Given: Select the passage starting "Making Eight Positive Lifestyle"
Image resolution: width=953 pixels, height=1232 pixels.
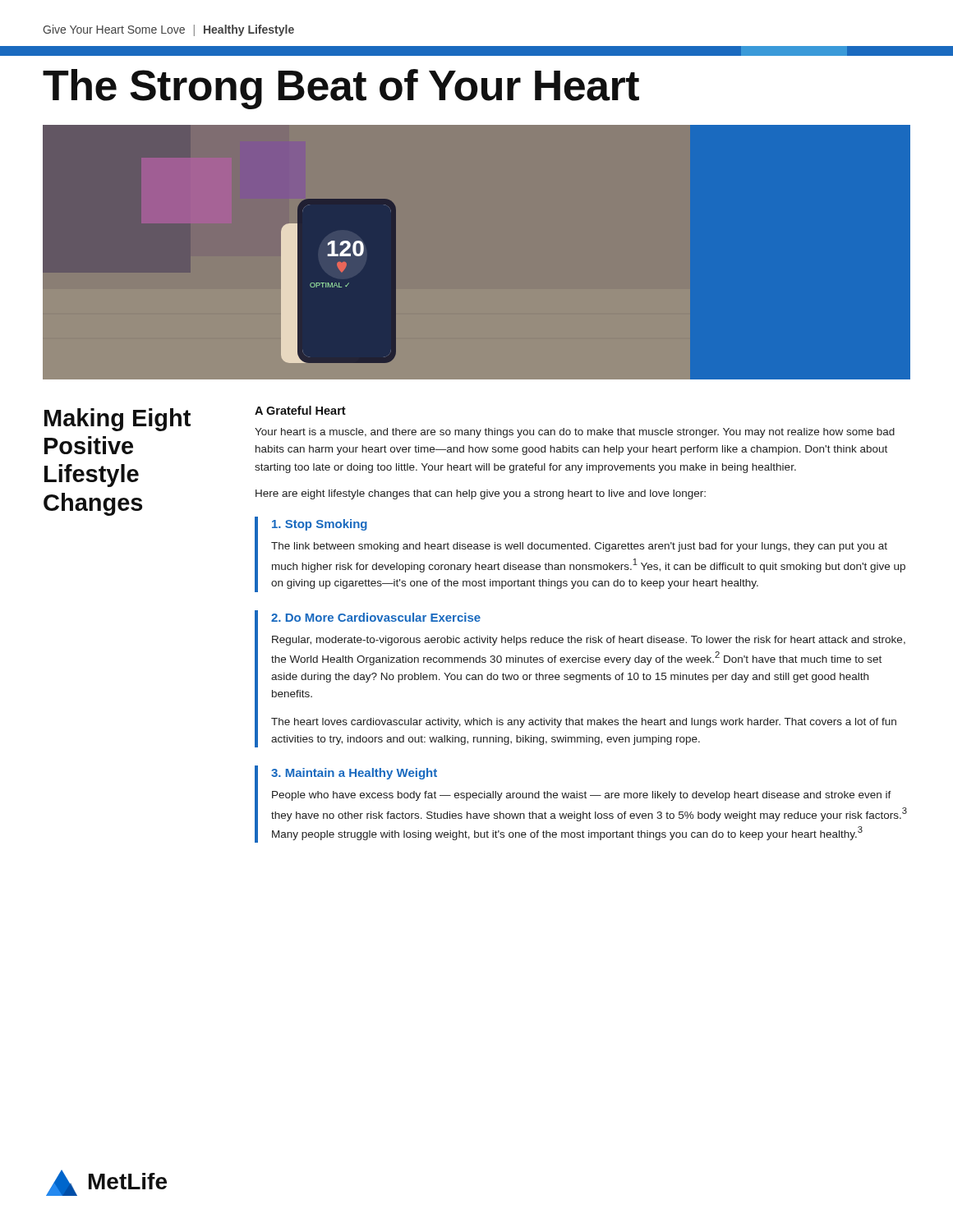Looking at the screenshot, I should tap(117, 460).
